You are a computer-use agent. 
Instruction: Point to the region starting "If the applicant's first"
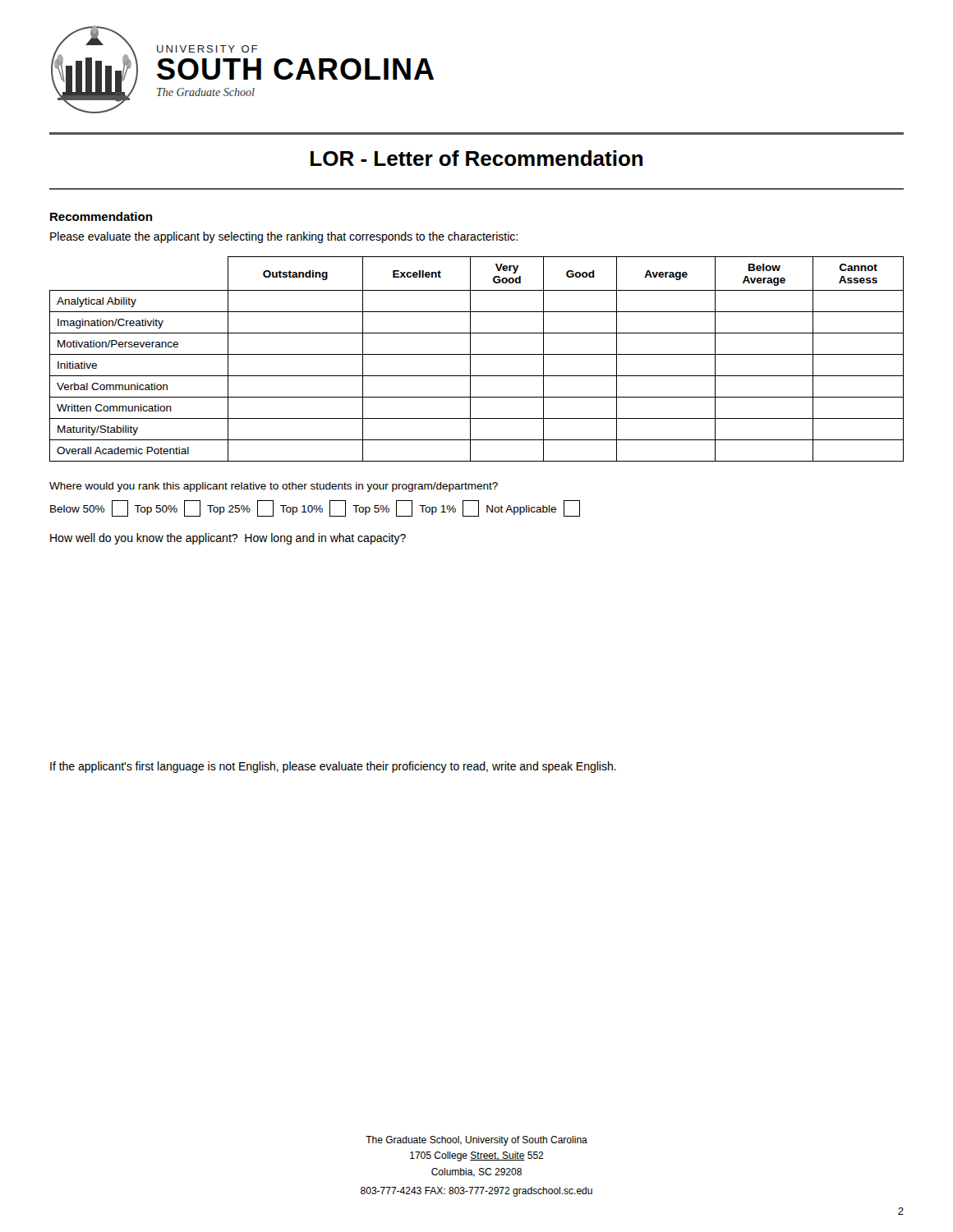coord(333,766)
